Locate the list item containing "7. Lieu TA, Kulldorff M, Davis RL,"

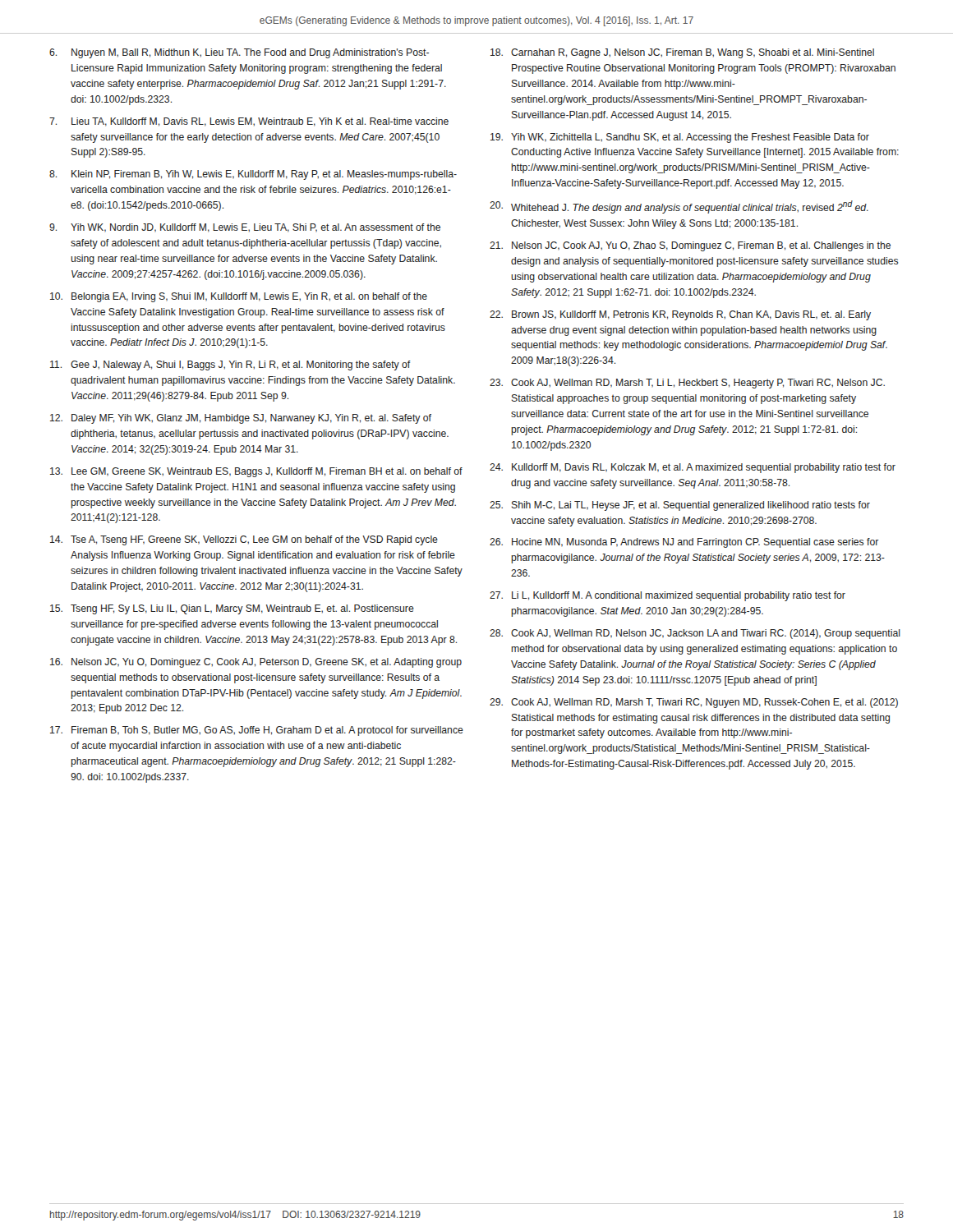tap(256, 137)
